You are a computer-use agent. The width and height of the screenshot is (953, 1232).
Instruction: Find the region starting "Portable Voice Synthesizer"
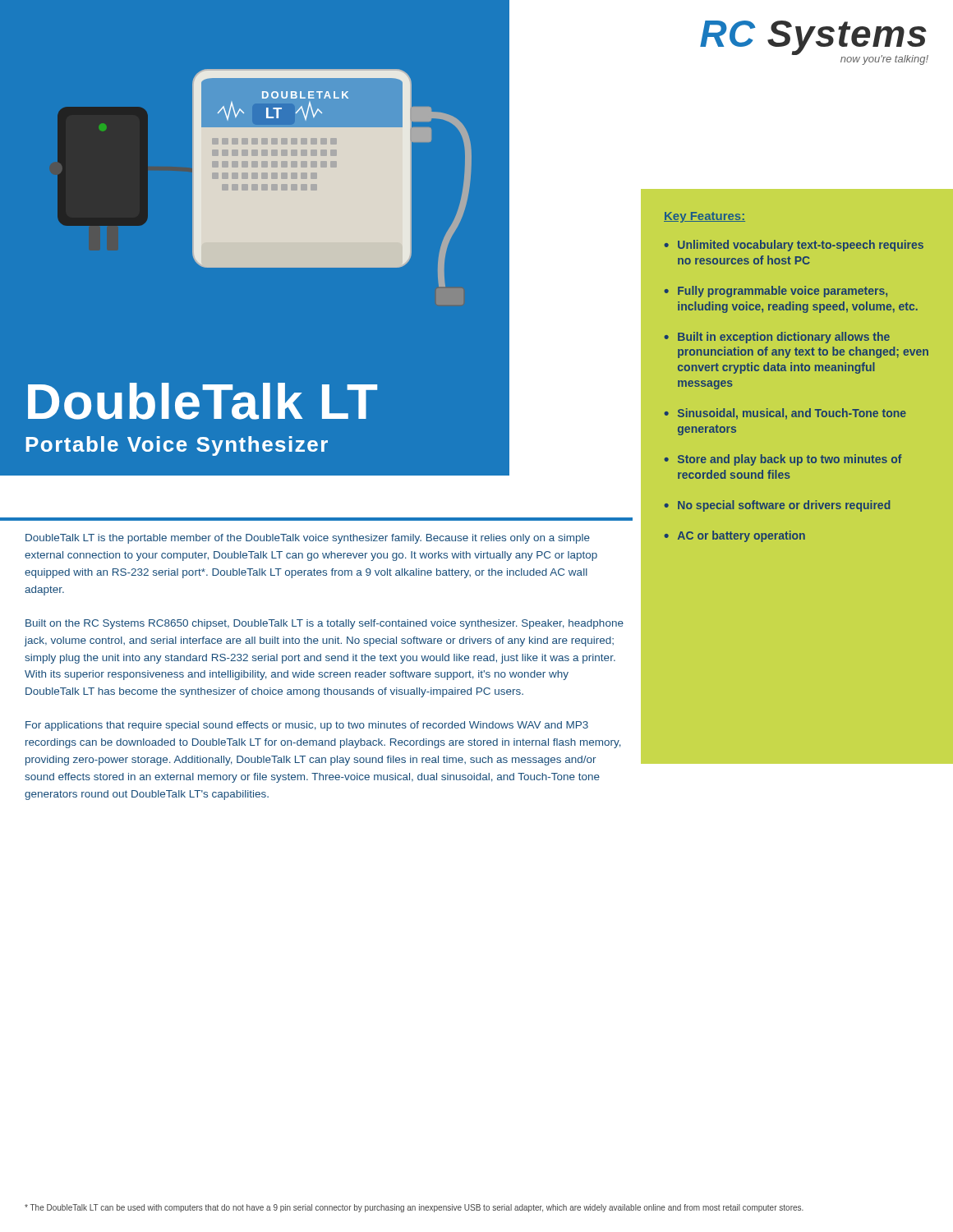[177, 444]
